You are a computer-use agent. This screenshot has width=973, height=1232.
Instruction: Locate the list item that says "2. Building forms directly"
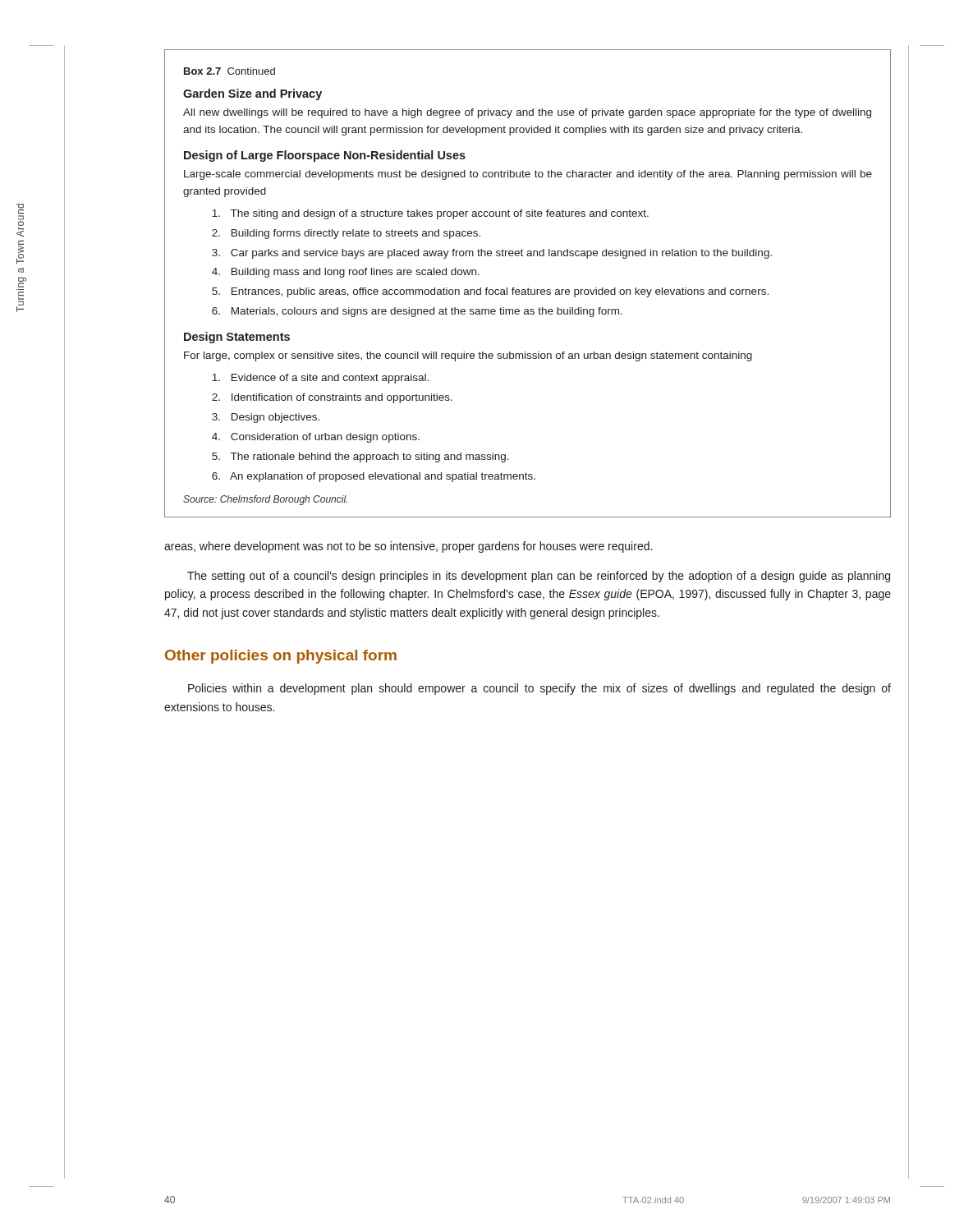click(x=344, y=233)
